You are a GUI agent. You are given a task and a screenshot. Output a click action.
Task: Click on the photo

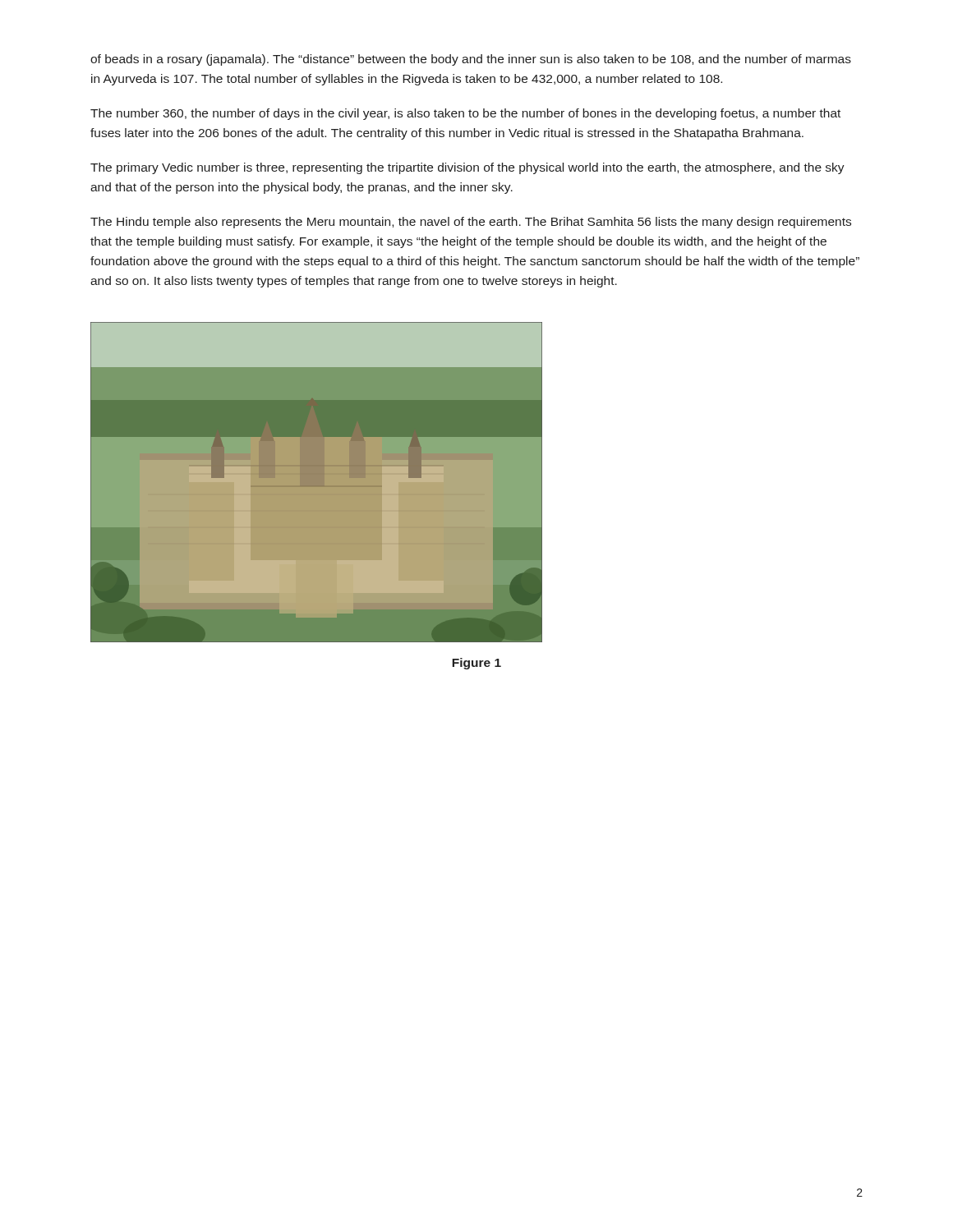(x=476, y=484)
